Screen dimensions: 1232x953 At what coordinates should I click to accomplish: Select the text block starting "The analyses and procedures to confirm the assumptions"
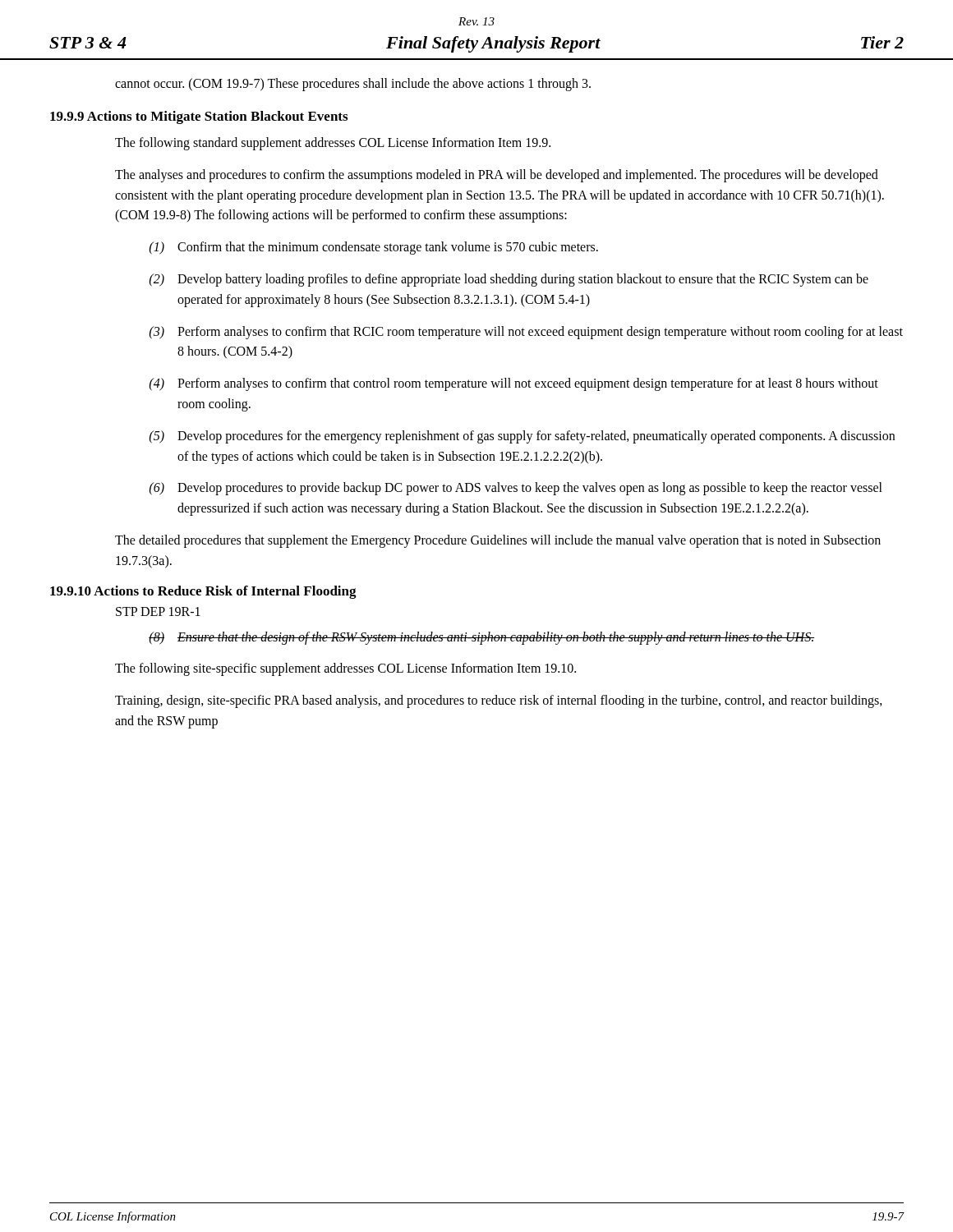click(x=500, y=195)
